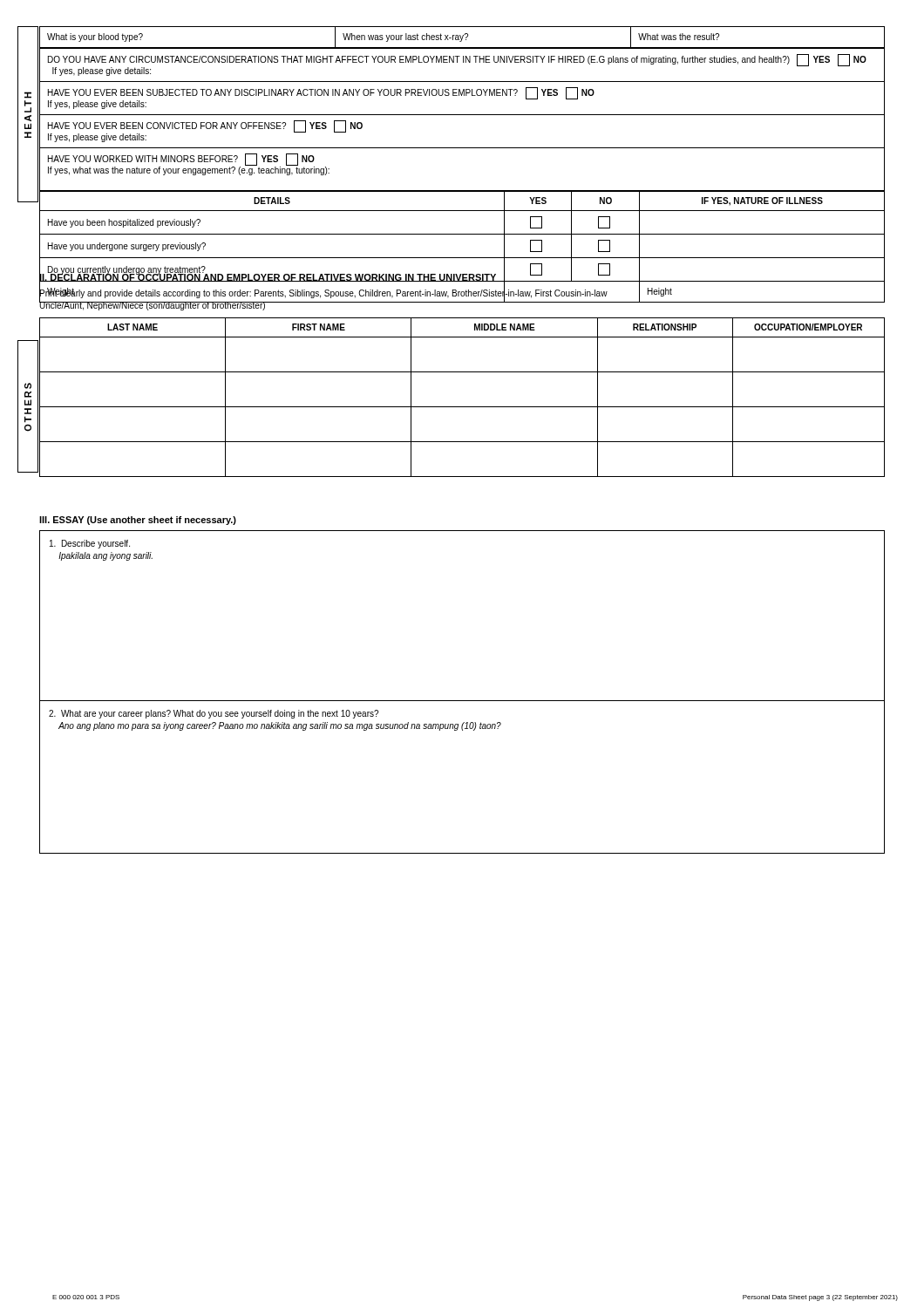Select the passage starting "Print clearly and provide details according"
The width and height of the screenshot is (924, 1308).
(x=323, y=300)
